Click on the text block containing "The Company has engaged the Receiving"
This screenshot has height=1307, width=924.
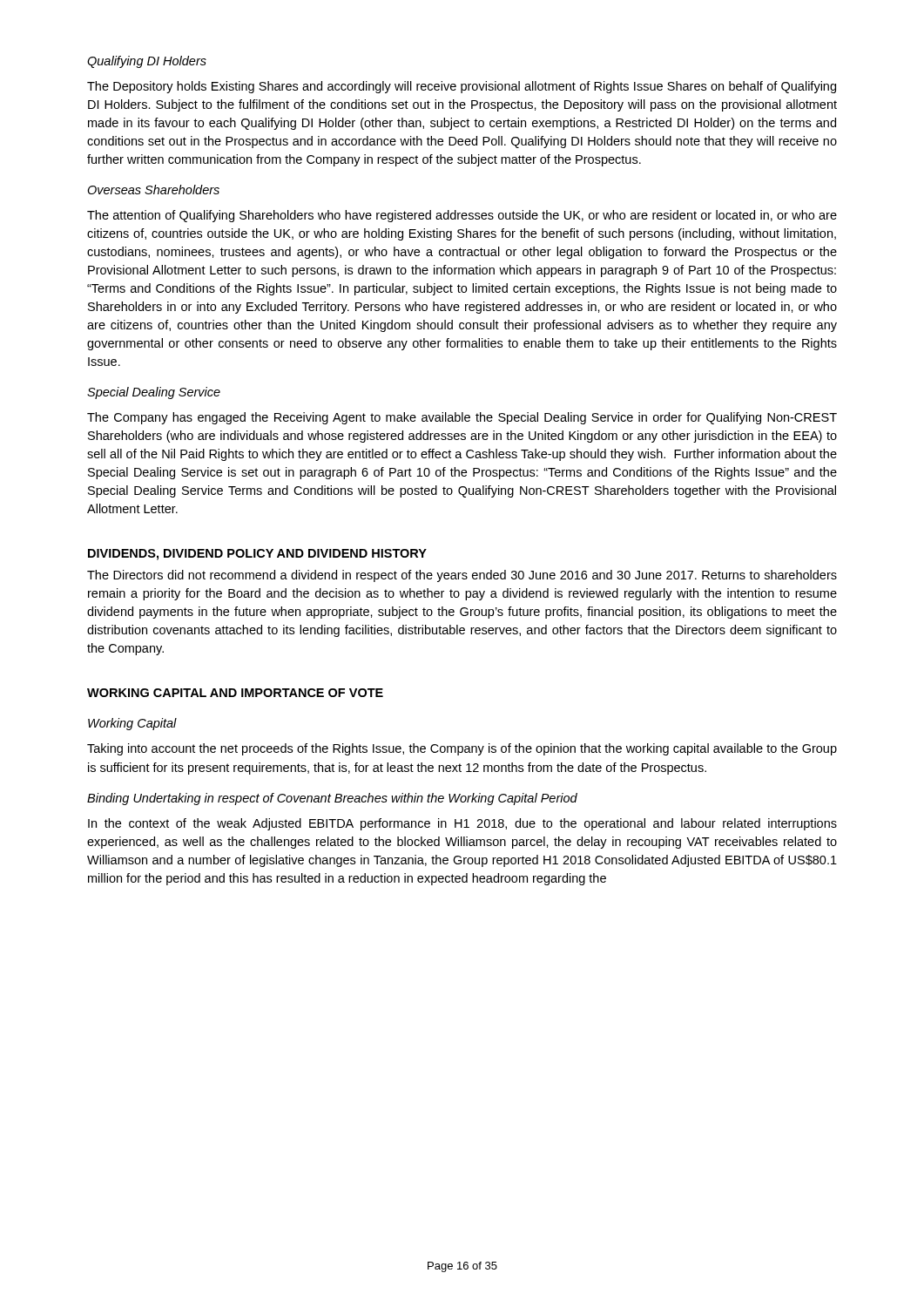[x=462, y=464]
